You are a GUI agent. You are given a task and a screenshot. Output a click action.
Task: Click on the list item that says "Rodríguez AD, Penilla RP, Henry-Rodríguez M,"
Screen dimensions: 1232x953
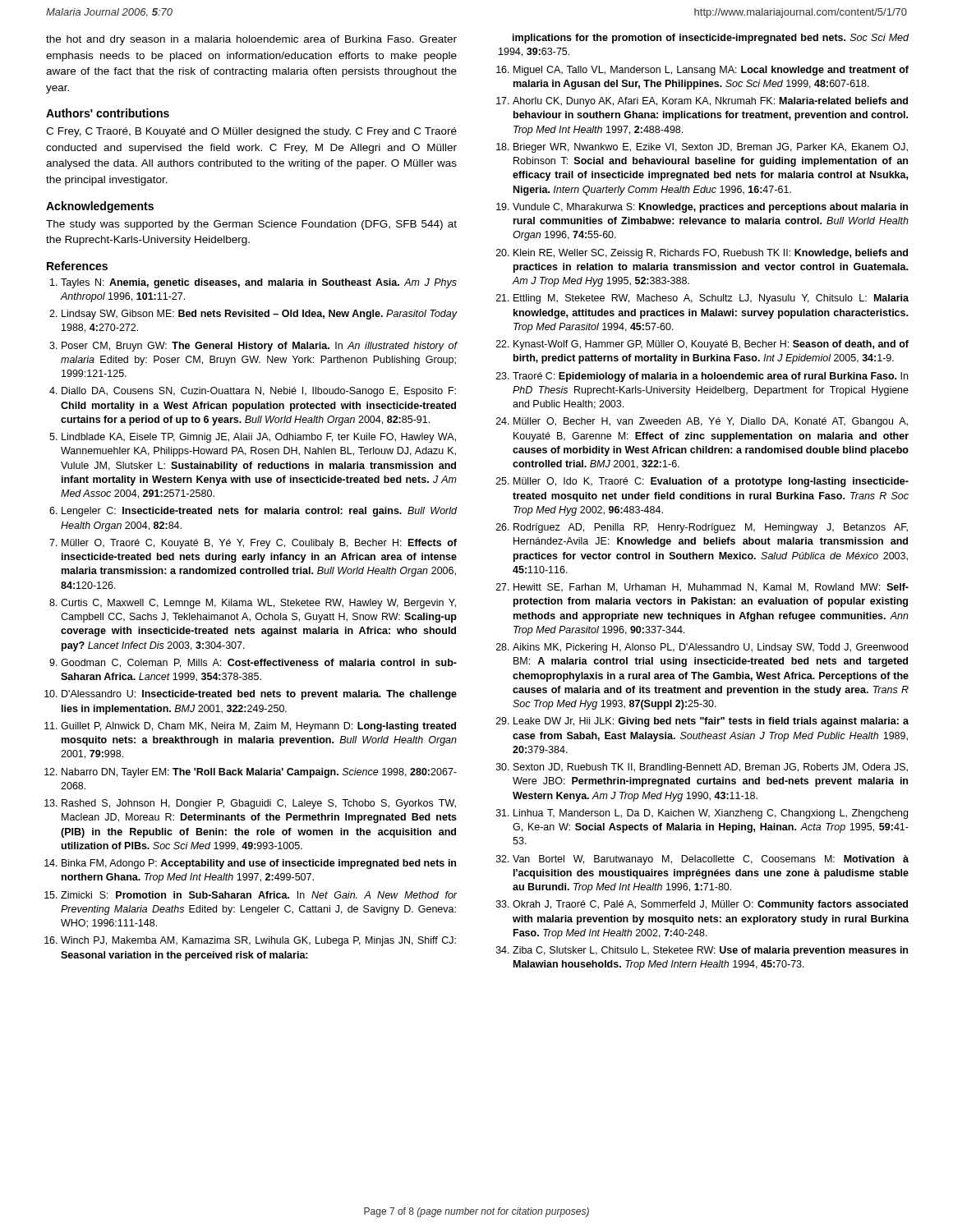coord(711,549)
